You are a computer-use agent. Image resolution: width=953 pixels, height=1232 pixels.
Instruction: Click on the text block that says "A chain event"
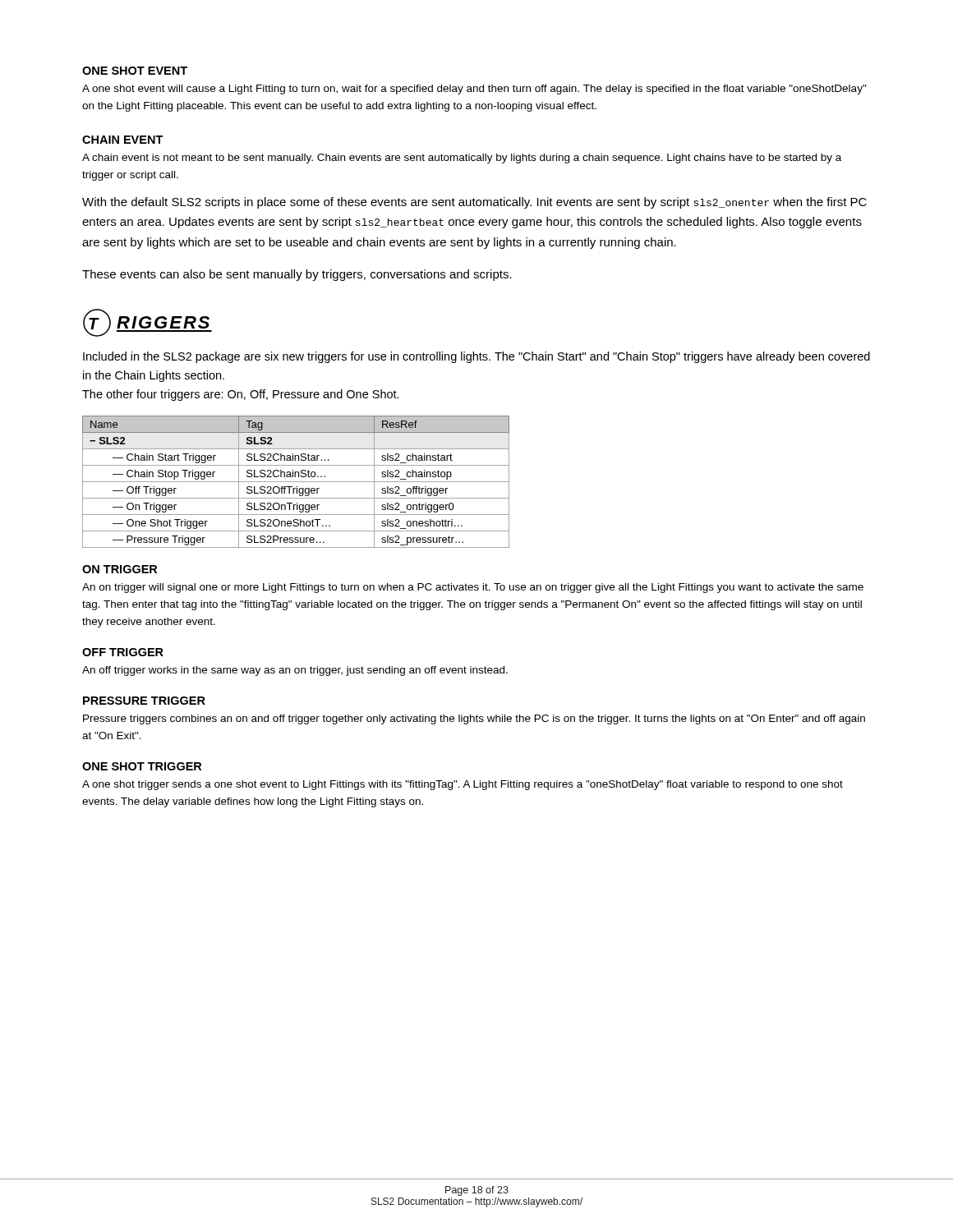coord(462,166)
